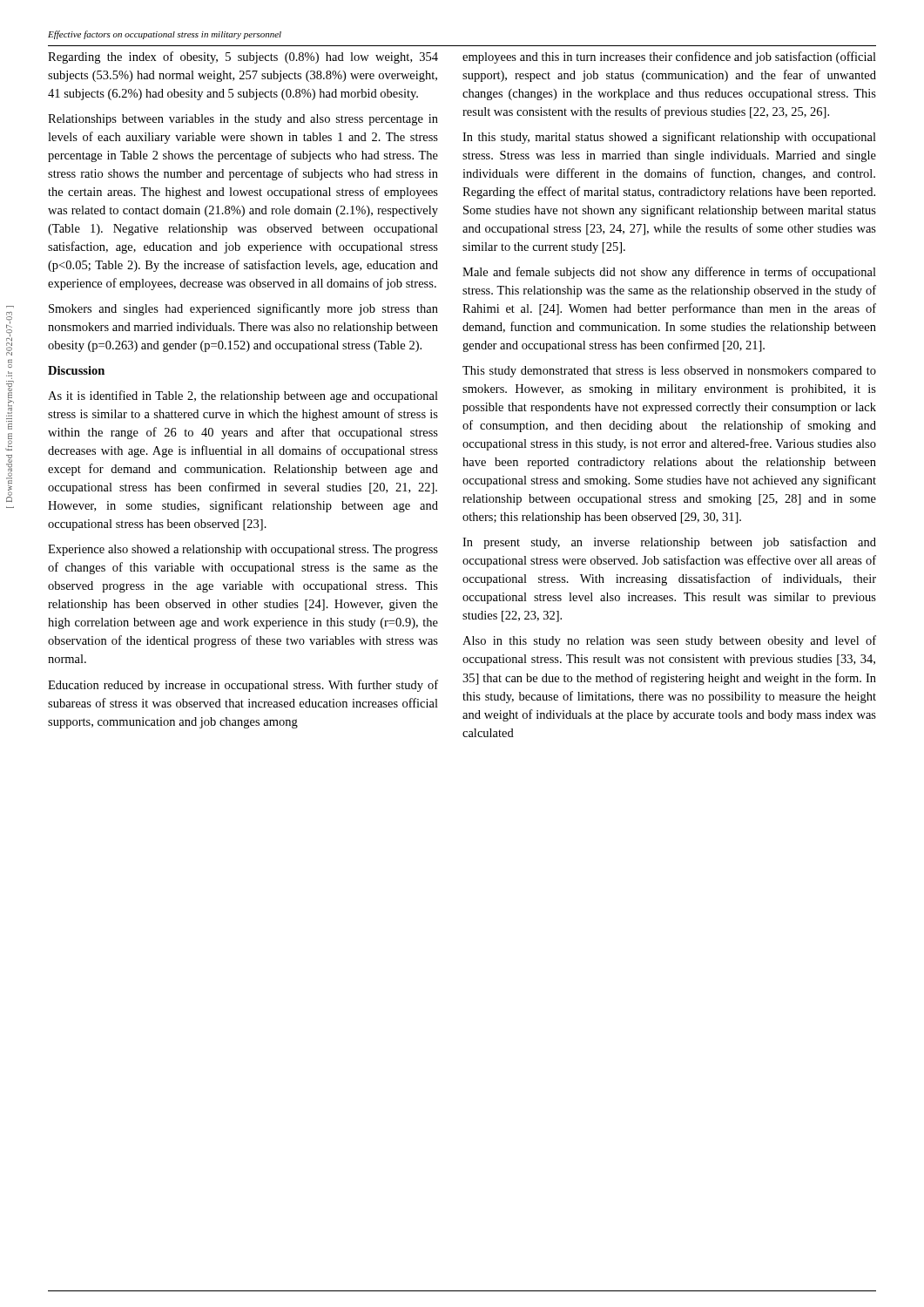Screen dimensions: 1307x924
Task: Find the text starting "Also in this study no relation"
Action: [x=669, y=687]
